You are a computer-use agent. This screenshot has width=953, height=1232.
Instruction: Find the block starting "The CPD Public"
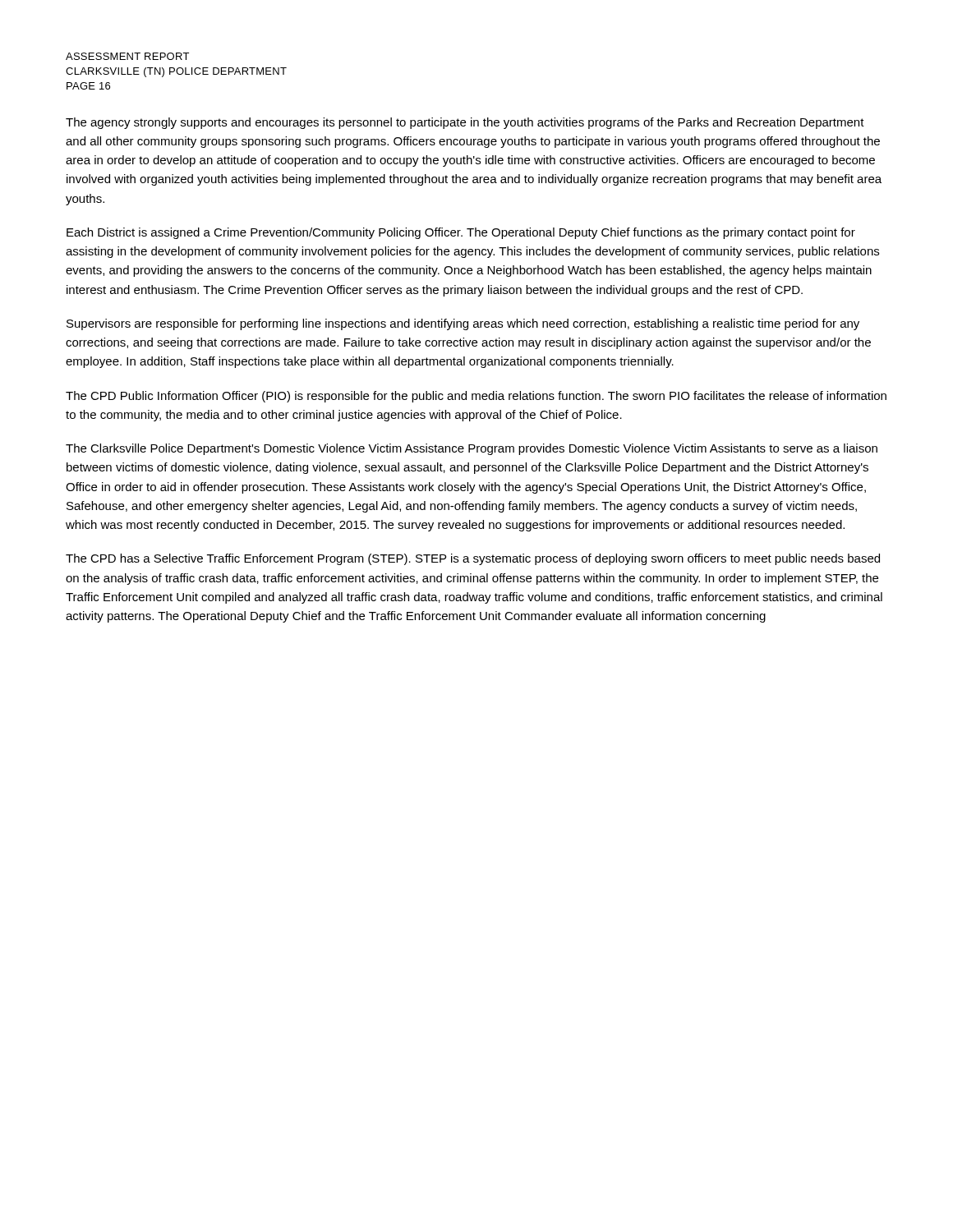tap(476, 405)
